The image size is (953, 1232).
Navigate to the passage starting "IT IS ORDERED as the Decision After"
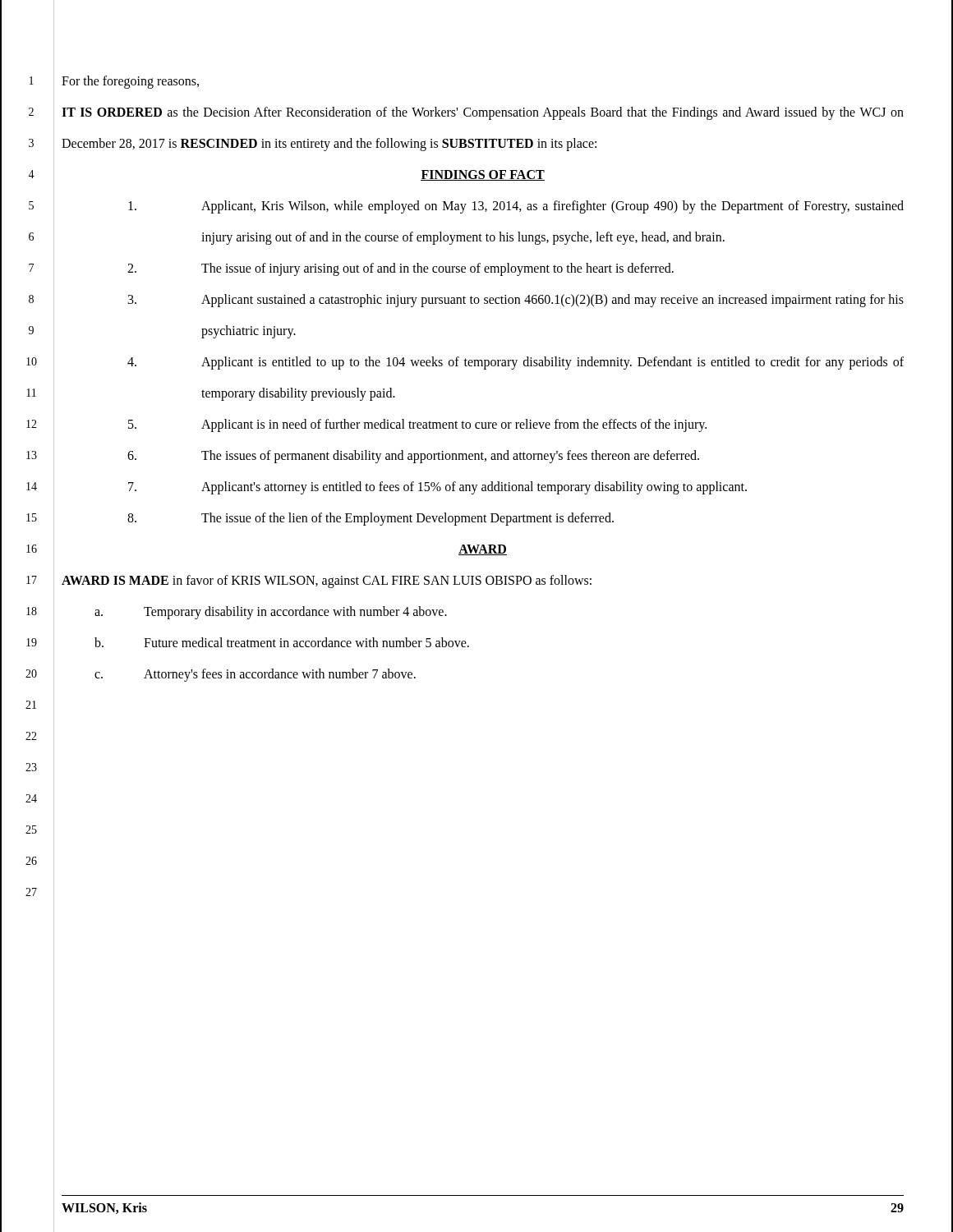(x=483, y=128)
